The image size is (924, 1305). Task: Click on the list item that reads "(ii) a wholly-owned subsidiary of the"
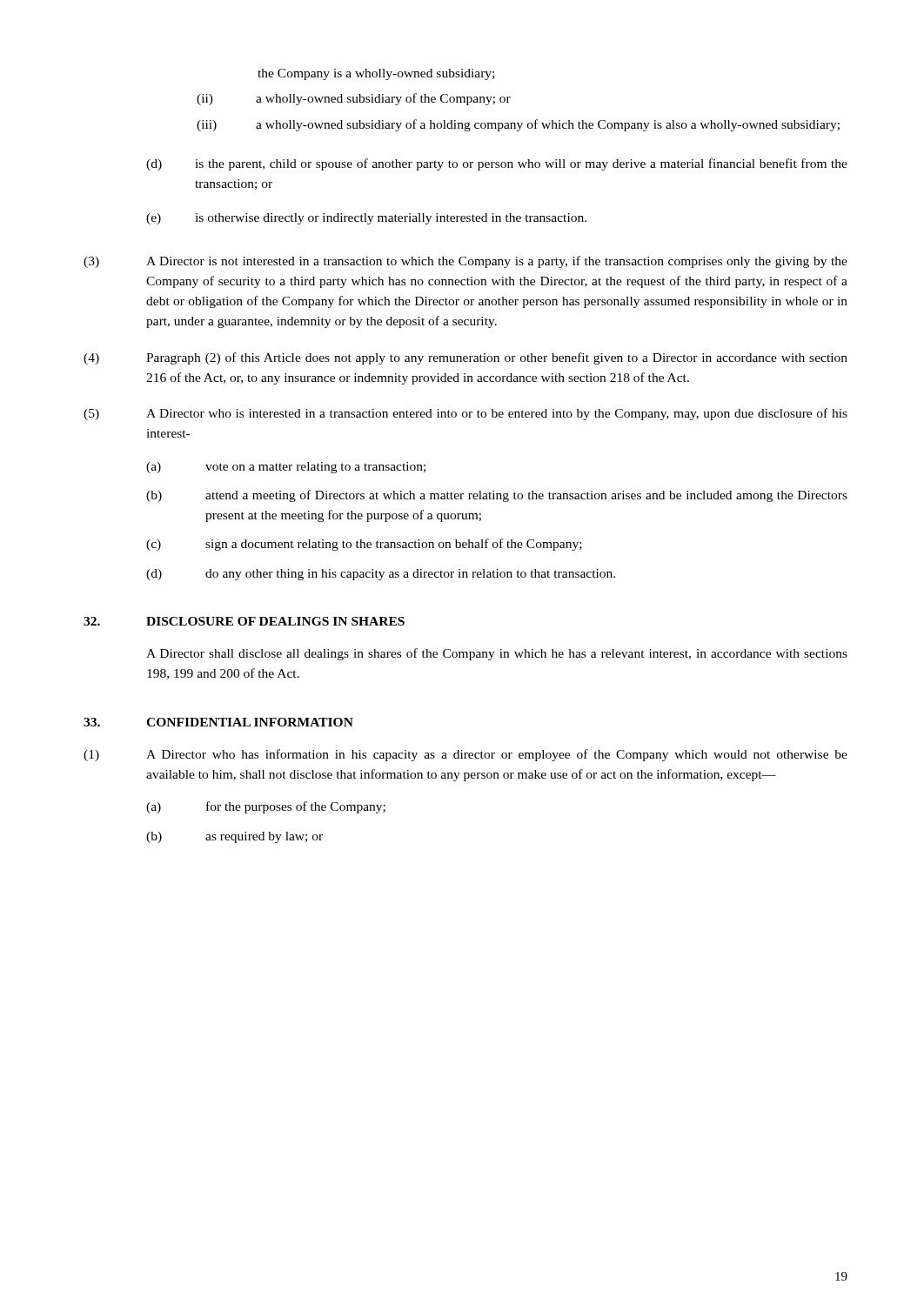click(354, 99)
